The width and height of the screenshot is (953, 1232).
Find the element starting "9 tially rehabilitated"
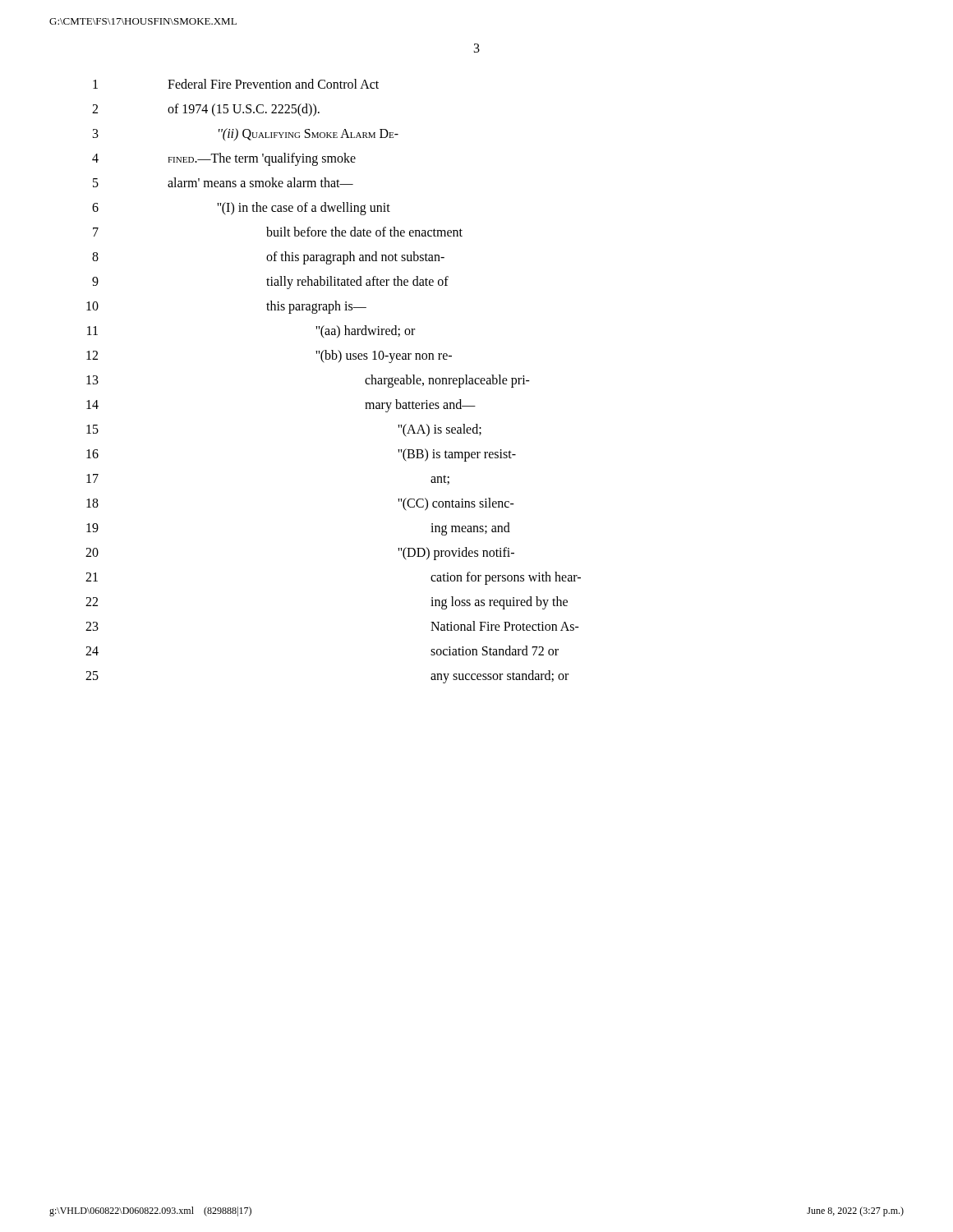(x=270, y=283)
